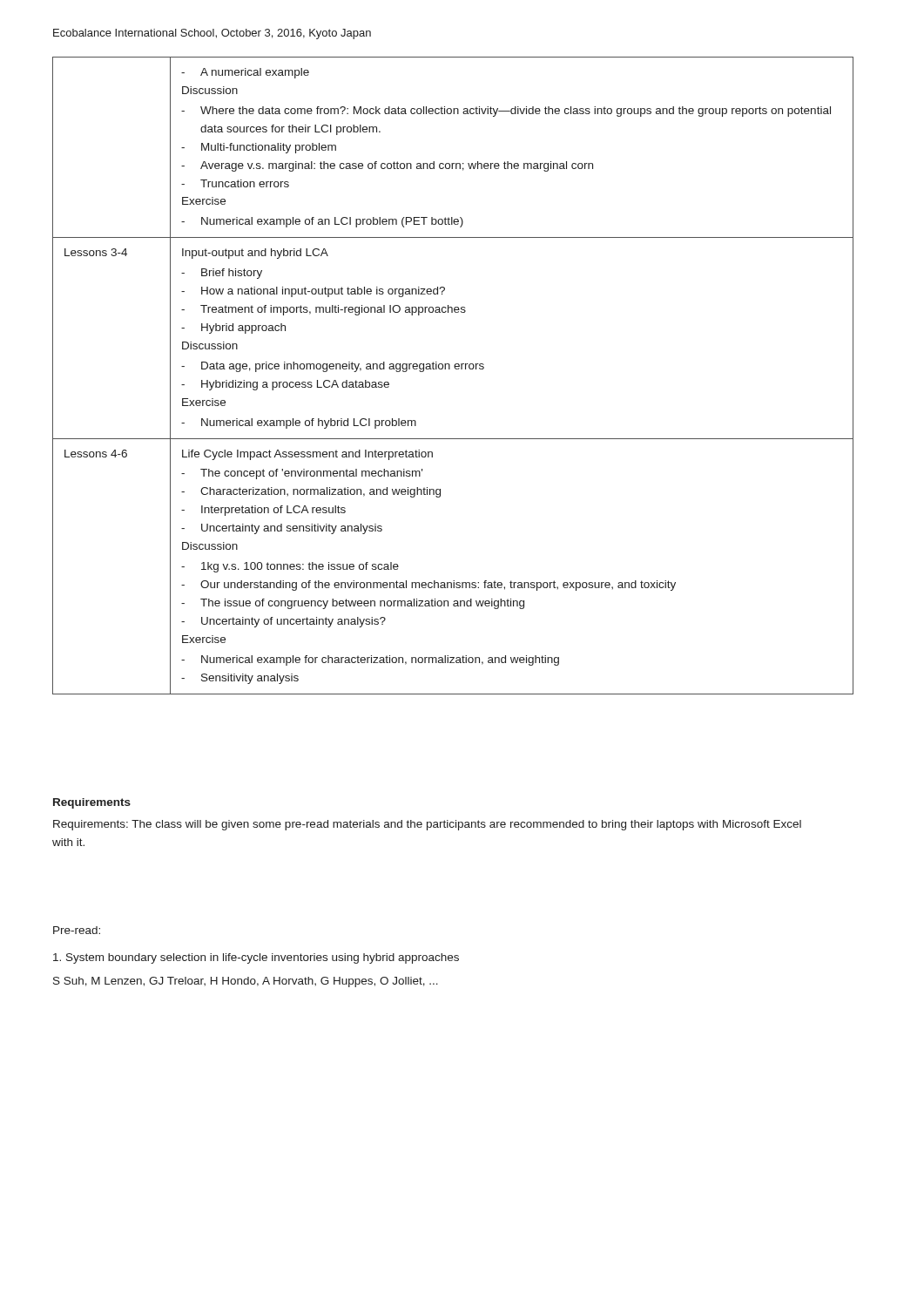This screenshot has width=924, height=1307.
Task: Find the table that mentions "A numerical example"
Action: 453,375
